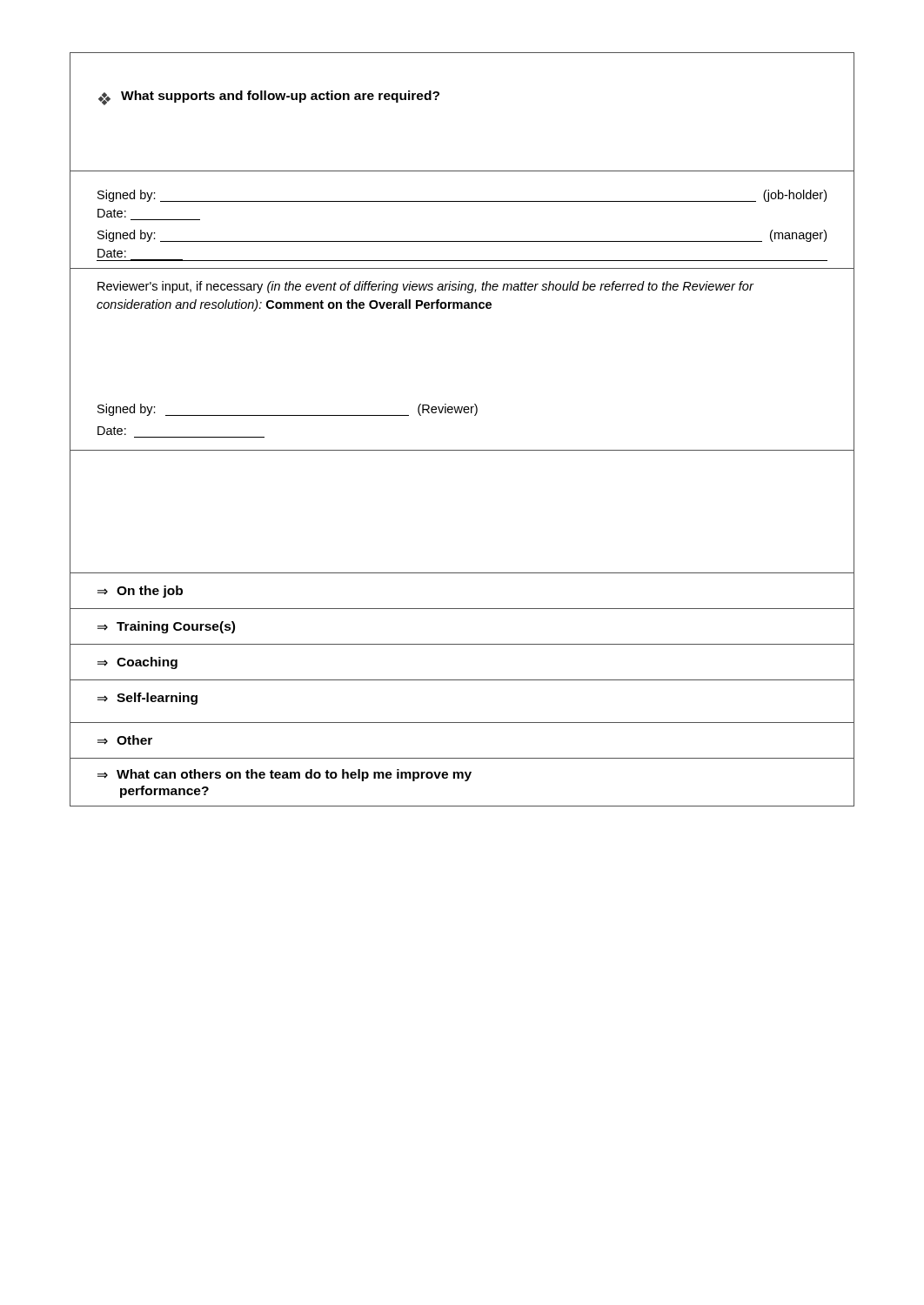
Task: Navigate to the element starting "Signed by: (Reviewer) Date:"
Action: click(x=462, y=419)
